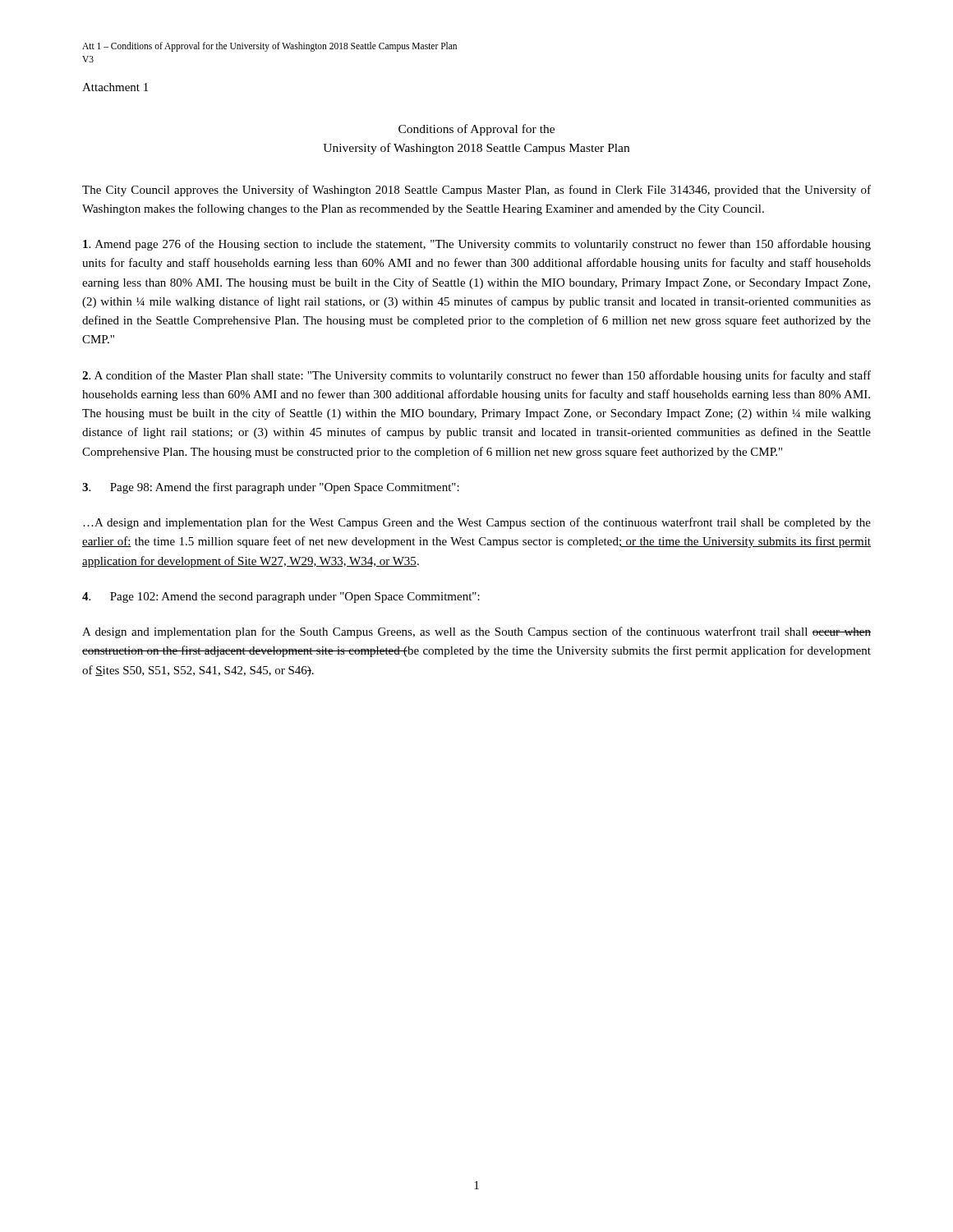
Task: Click on the text with the text "Attachment 1"
Action: click(x=116, y=87)
